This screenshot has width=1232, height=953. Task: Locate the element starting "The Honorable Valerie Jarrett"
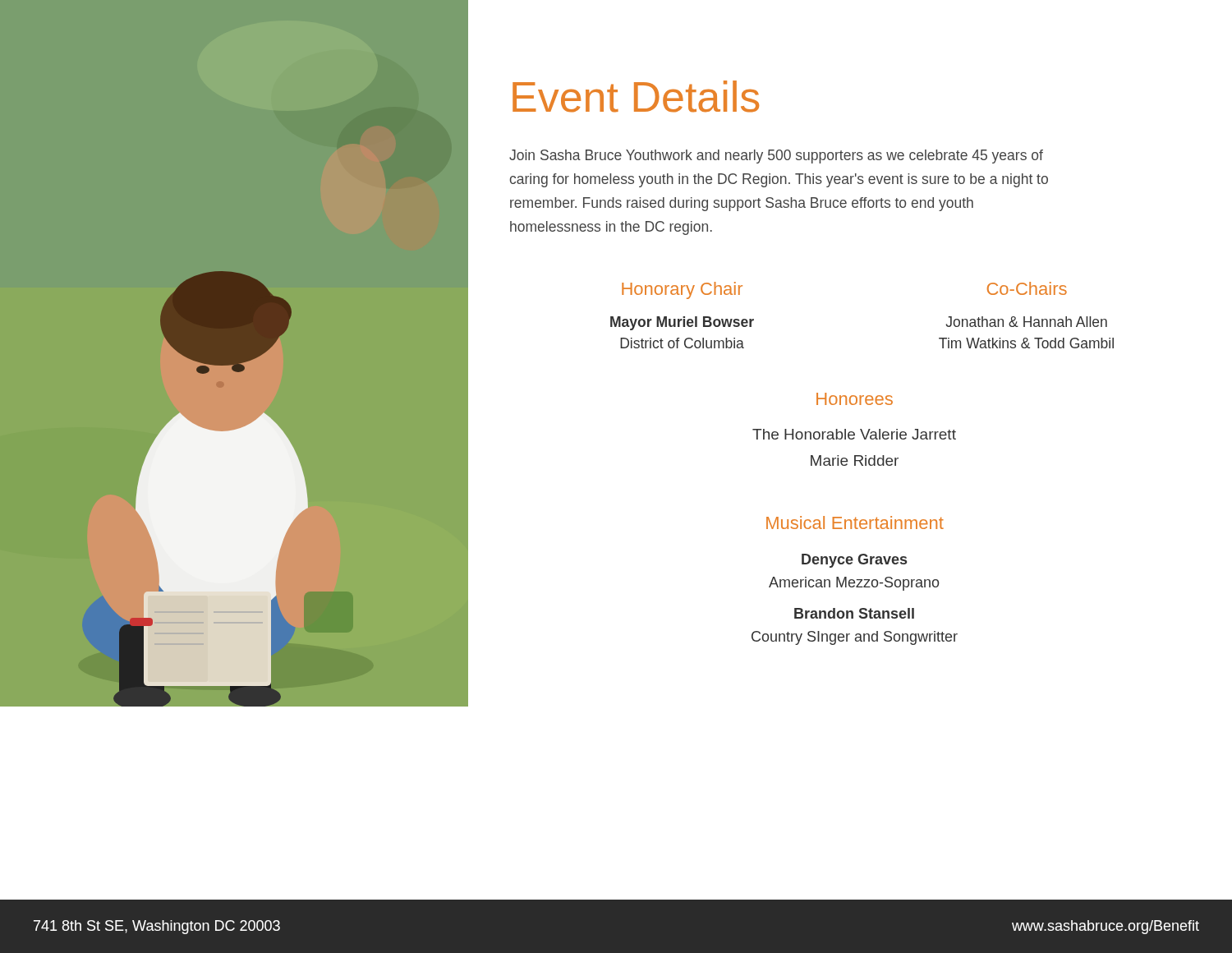tap(854, 447)
